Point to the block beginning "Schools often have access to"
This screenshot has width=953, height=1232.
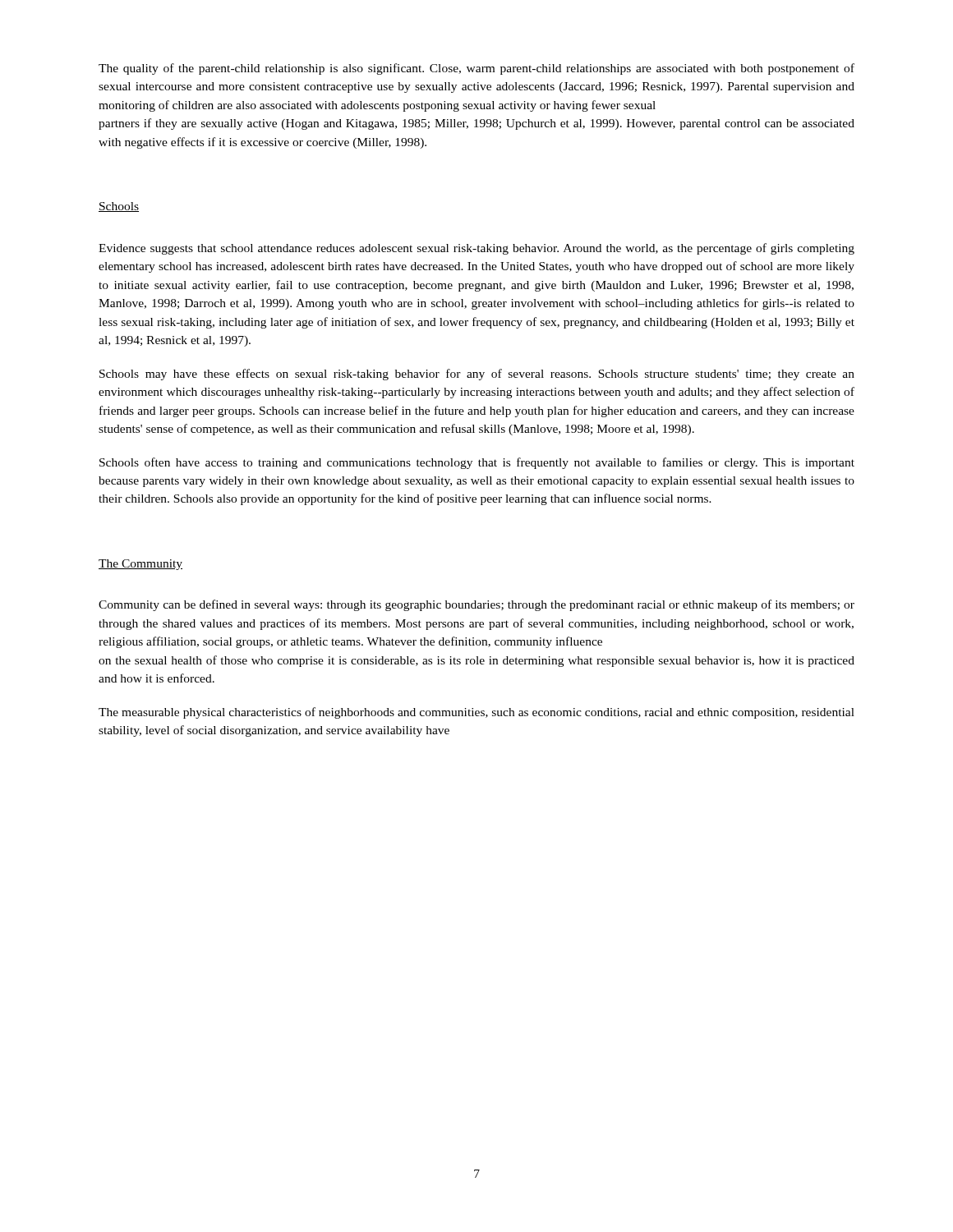(476, 481)
